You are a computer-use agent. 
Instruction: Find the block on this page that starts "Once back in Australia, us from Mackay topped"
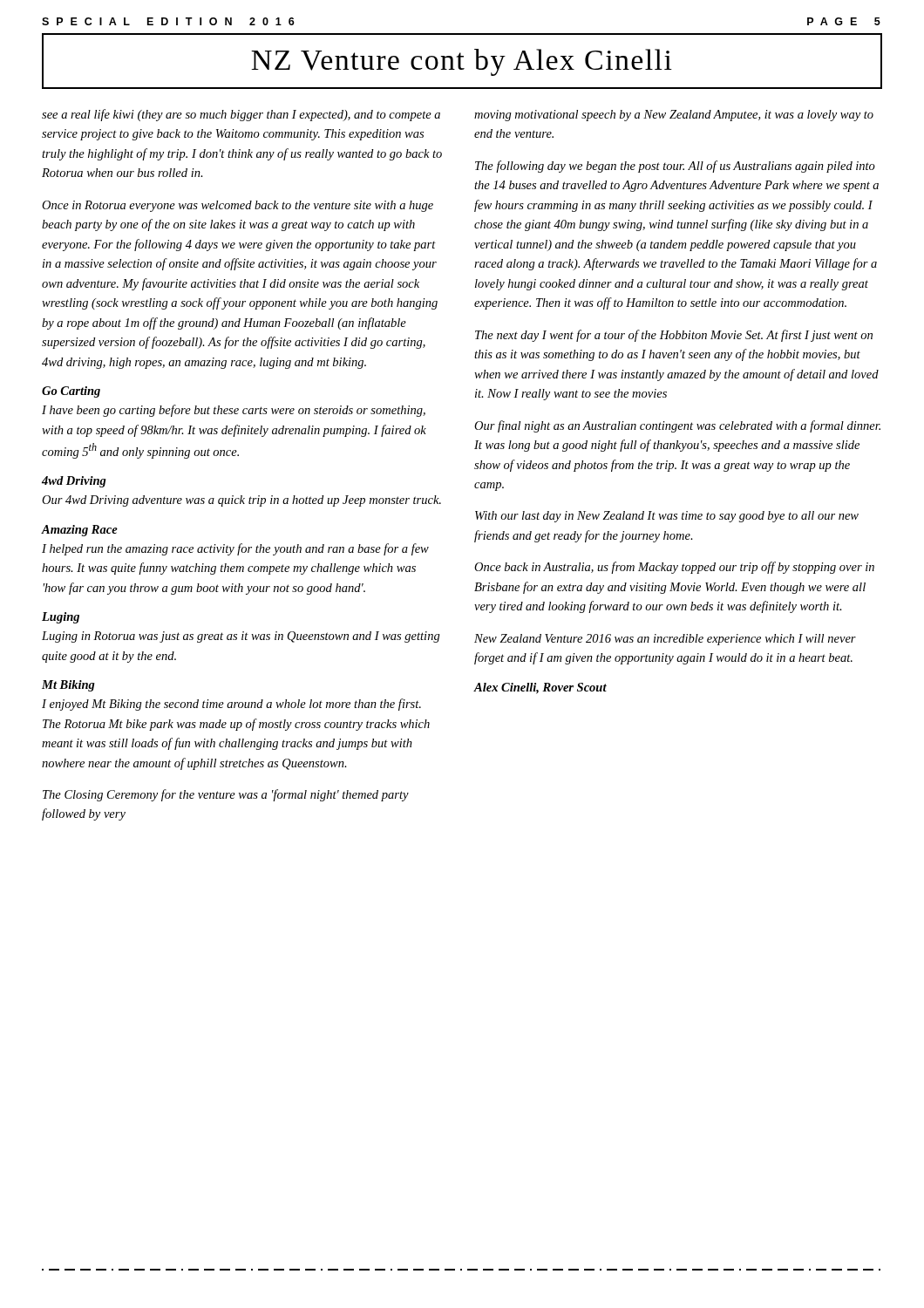pos(678,587)
